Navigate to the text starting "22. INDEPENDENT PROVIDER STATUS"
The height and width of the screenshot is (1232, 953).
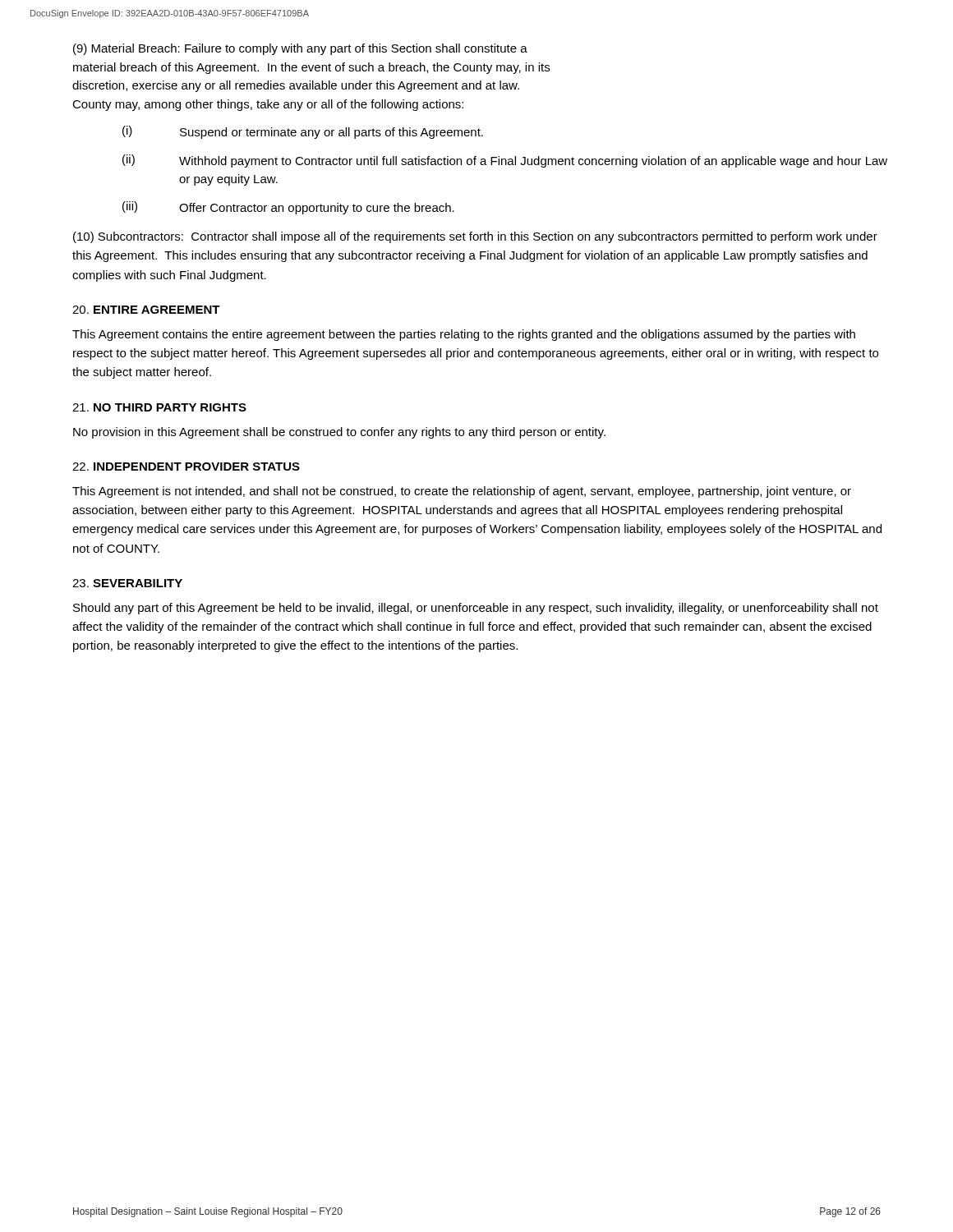pyautogui.click(x=186, y=466)
